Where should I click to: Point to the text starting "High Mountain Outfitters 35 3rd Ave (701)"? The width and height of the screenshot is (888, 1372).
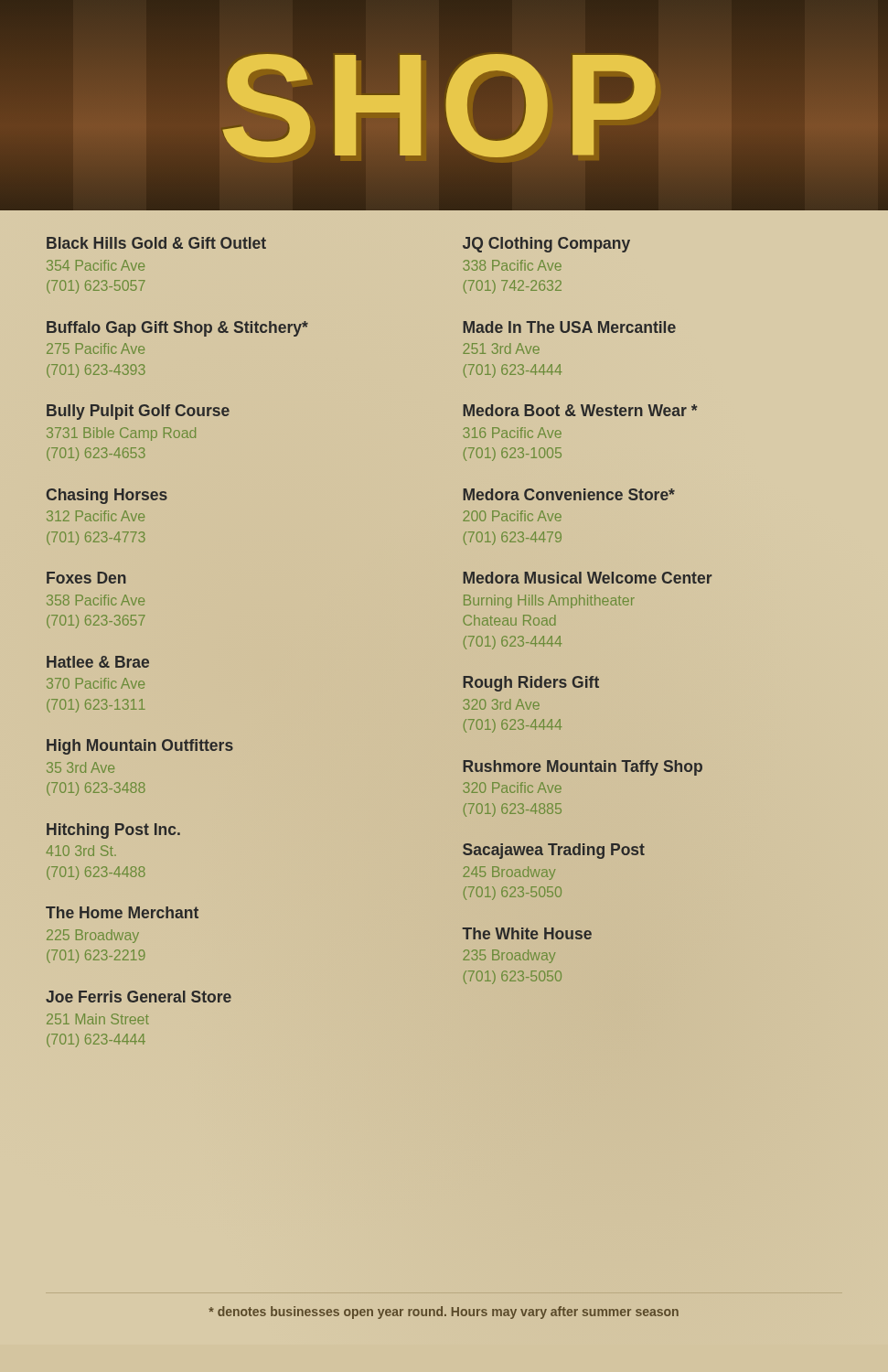click(x=140, y=747)
